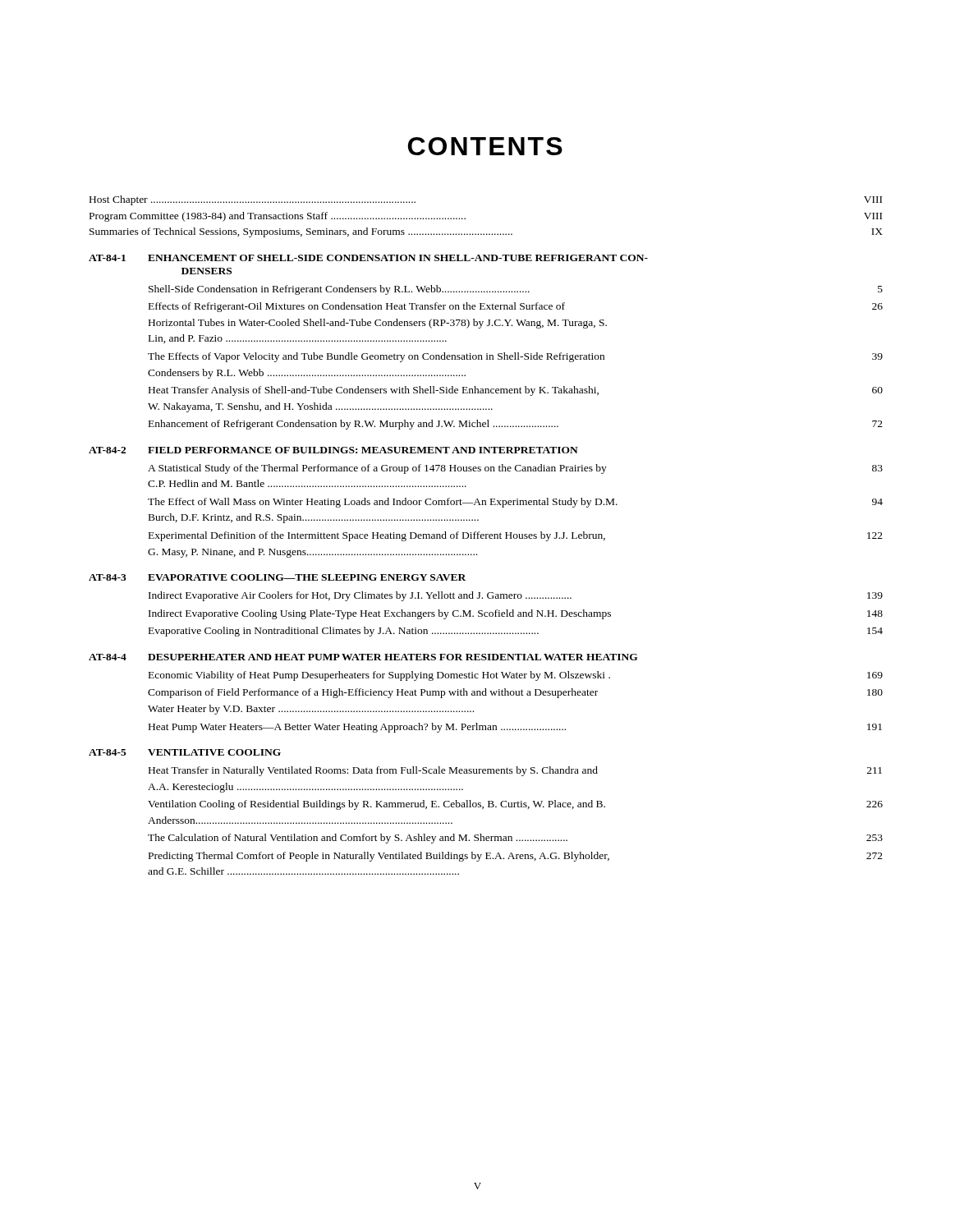Find the list item that says "Experimental Definition of the Intermittent Space"

coord(515,543)
